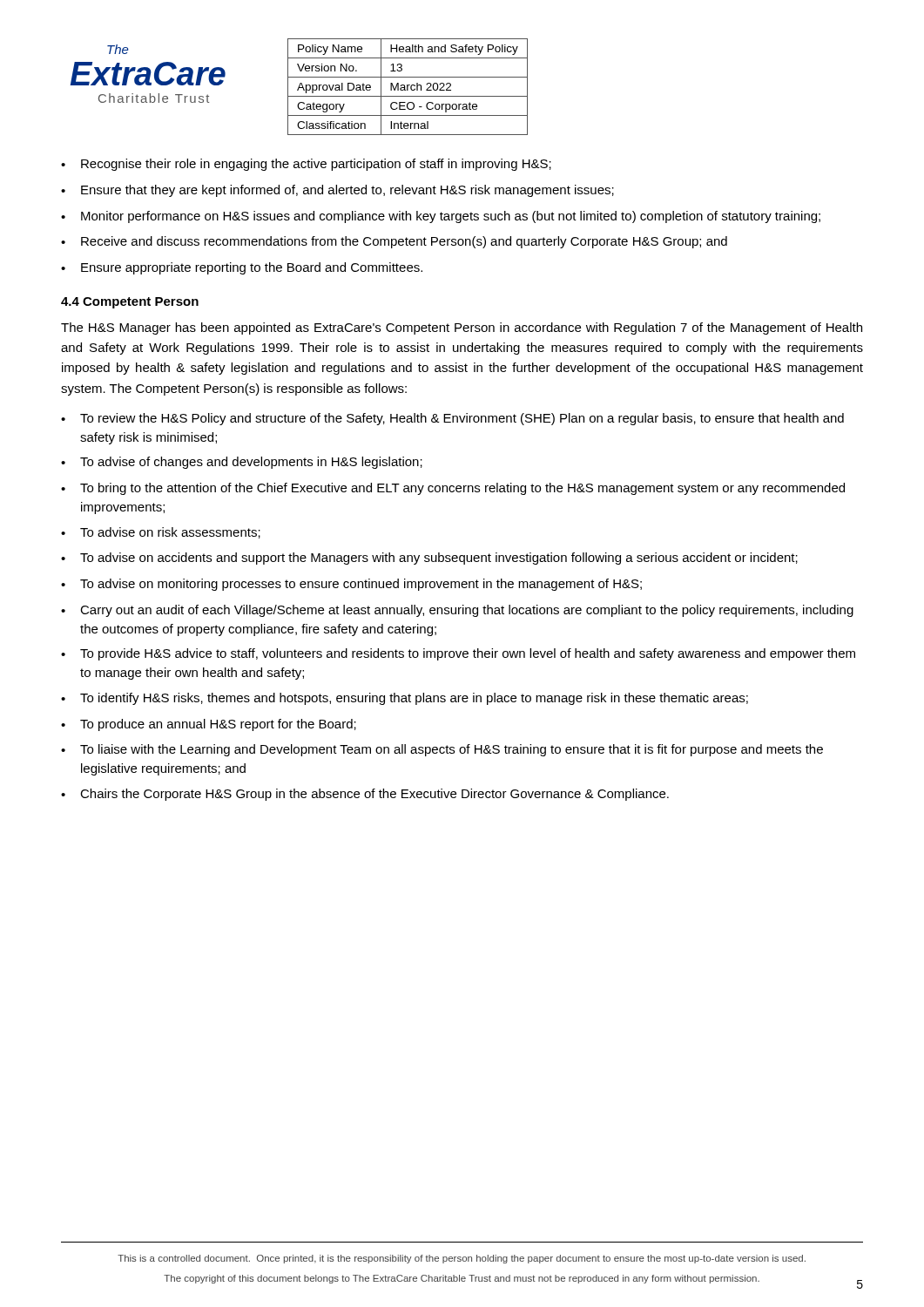
Task: Locate the block of text that opens with "• To identify H&S risks,"
Action: pyautogui.click(x=462, y=698)
